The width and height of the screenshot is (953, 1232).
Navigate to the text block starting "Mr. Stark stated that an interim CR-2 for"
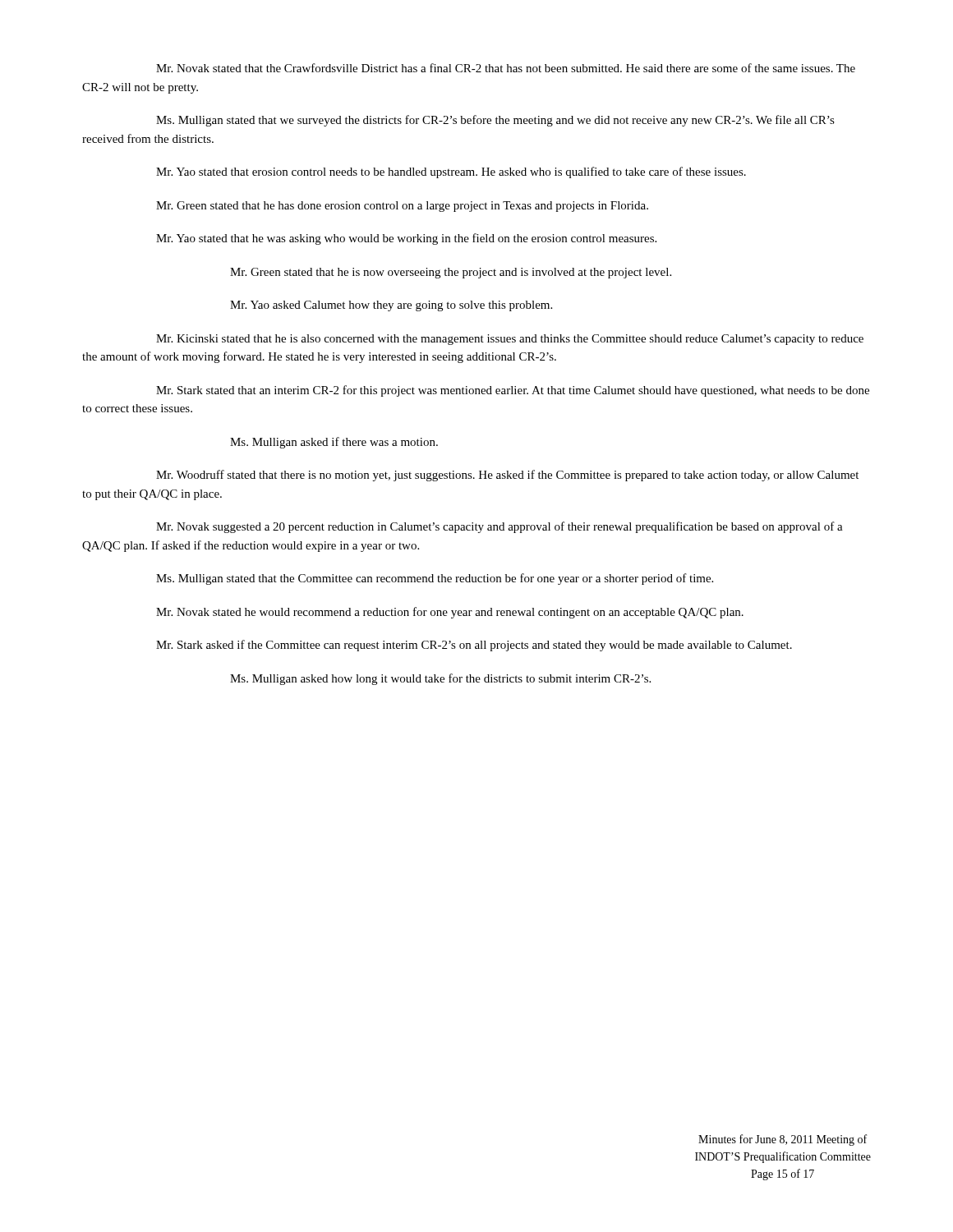[476, 399]
